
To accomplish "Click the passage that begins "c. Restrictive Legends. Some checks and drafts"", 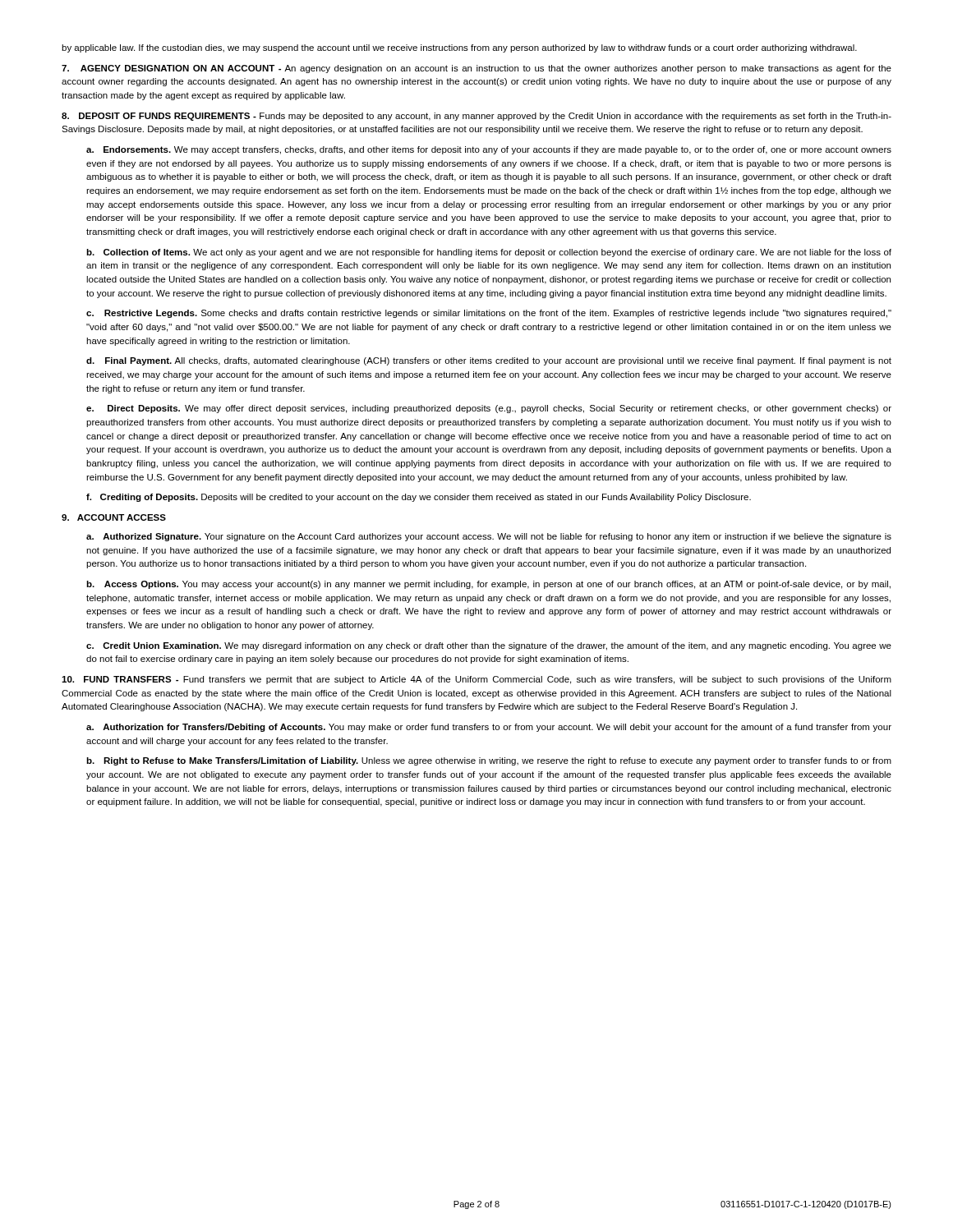I will click(489, 327).
